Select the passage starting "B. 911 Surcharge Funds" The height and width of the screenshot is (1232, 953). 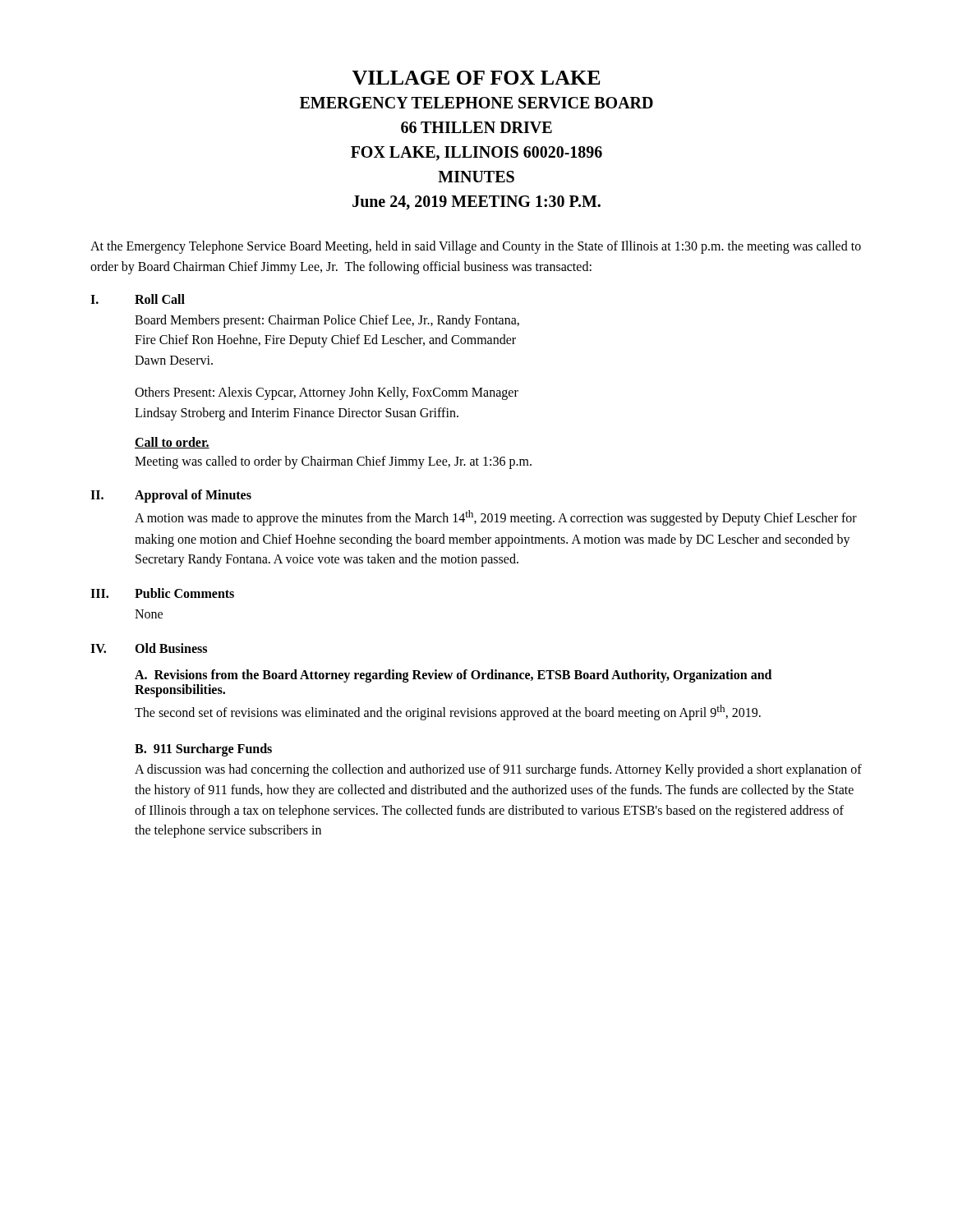coord(203,749)
